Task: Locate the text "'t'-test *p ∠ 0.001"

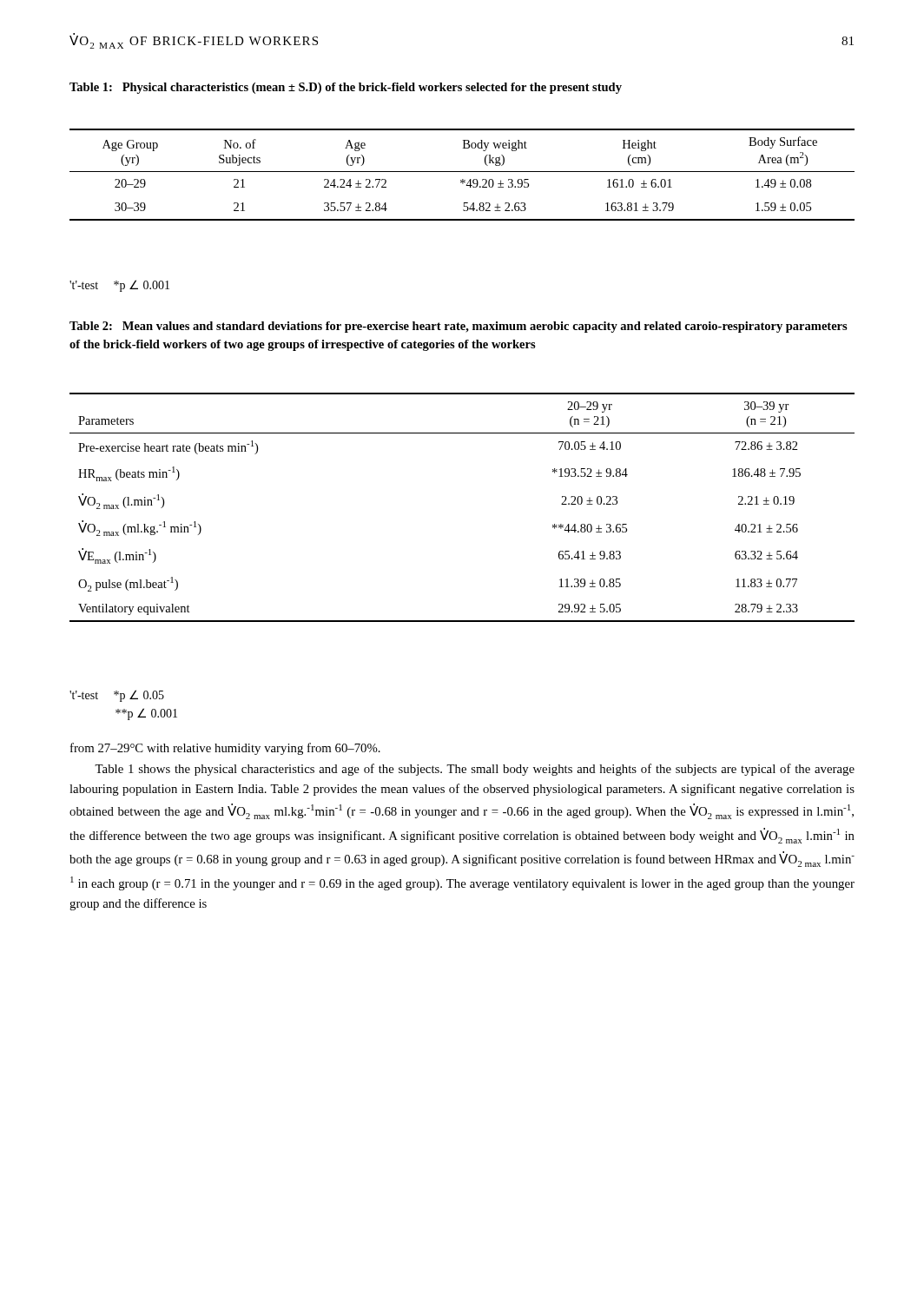Action: [x=120, y=285]
